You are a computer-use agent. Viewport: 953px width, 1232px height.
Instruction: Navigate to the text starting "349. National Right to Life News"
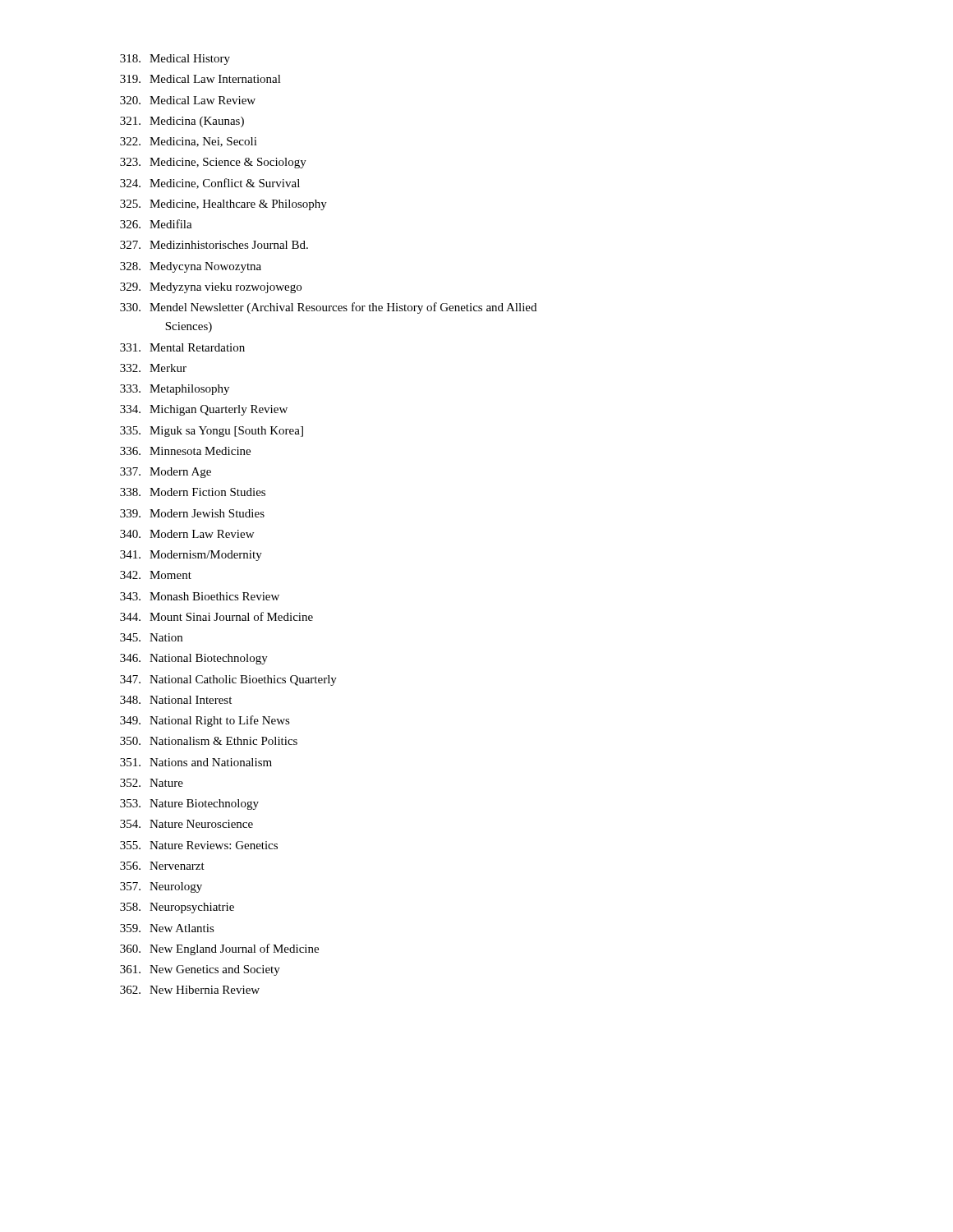pos(205,721)
